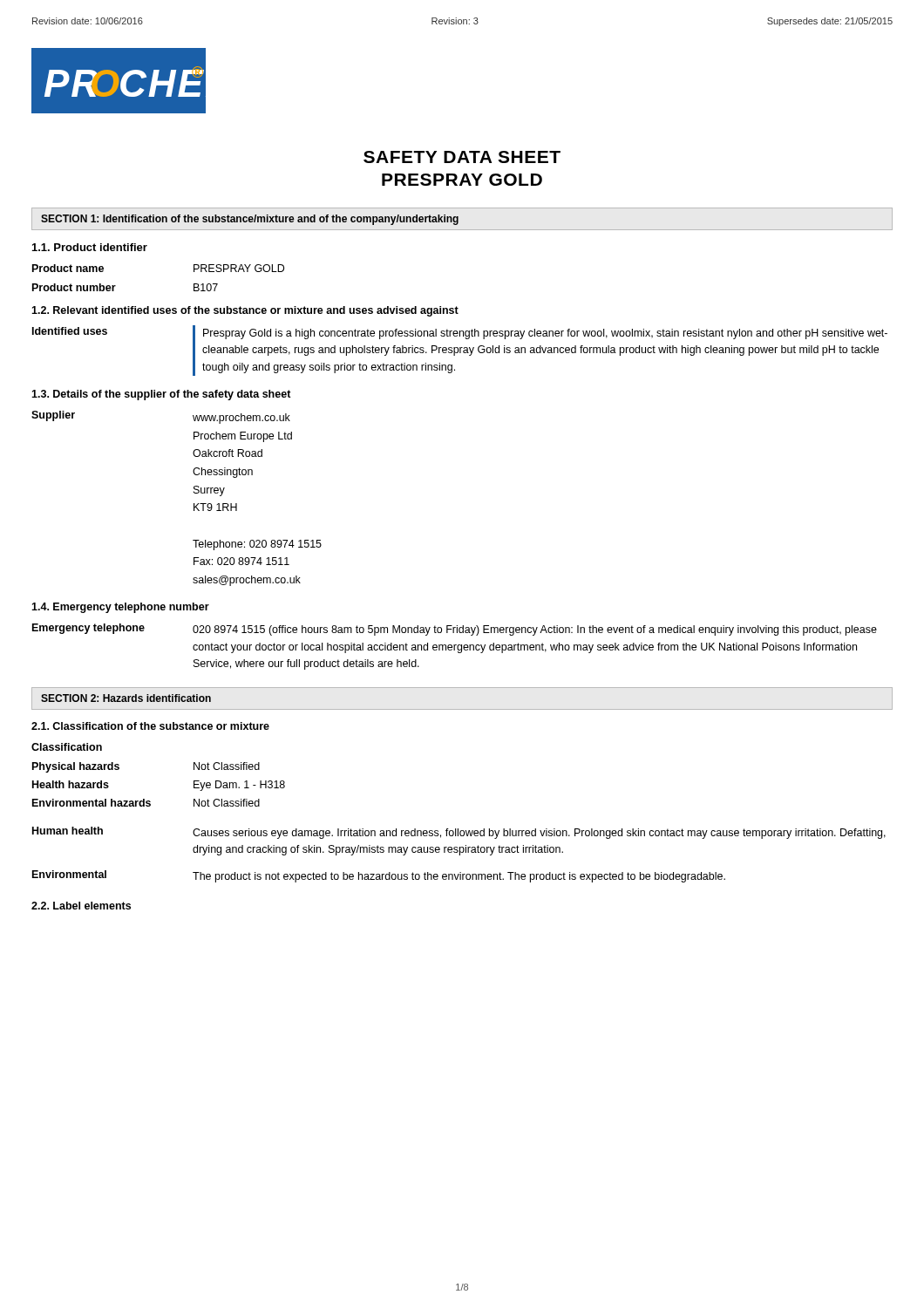Locate the text block starting "Environmental hazards Not Classified"
Viewport: 924px width, 1308px height.
[x=146, y=803]
